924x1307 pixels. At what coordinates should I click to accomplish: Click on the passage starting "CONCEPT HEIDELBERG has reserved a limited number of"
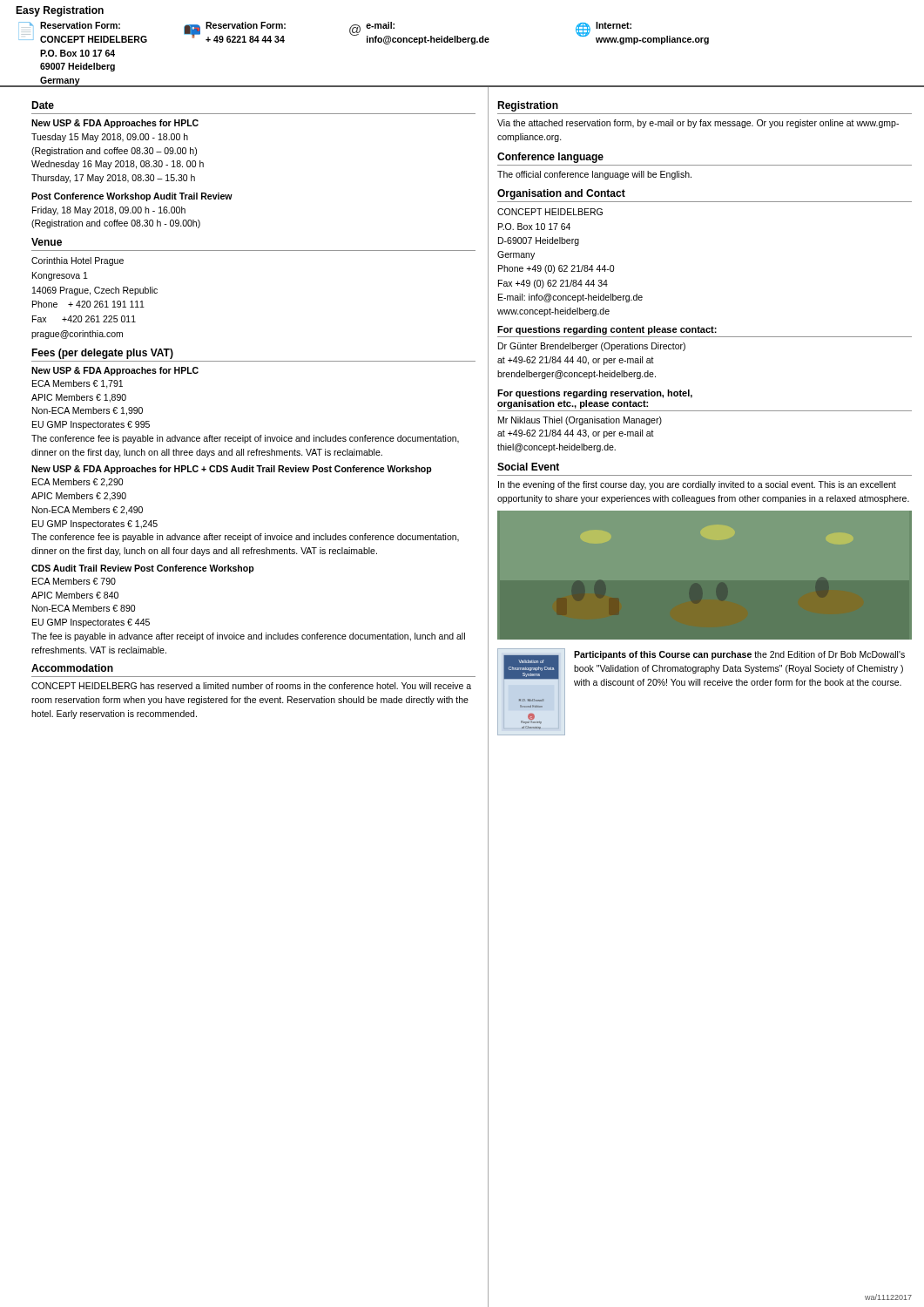pos(251,700)
